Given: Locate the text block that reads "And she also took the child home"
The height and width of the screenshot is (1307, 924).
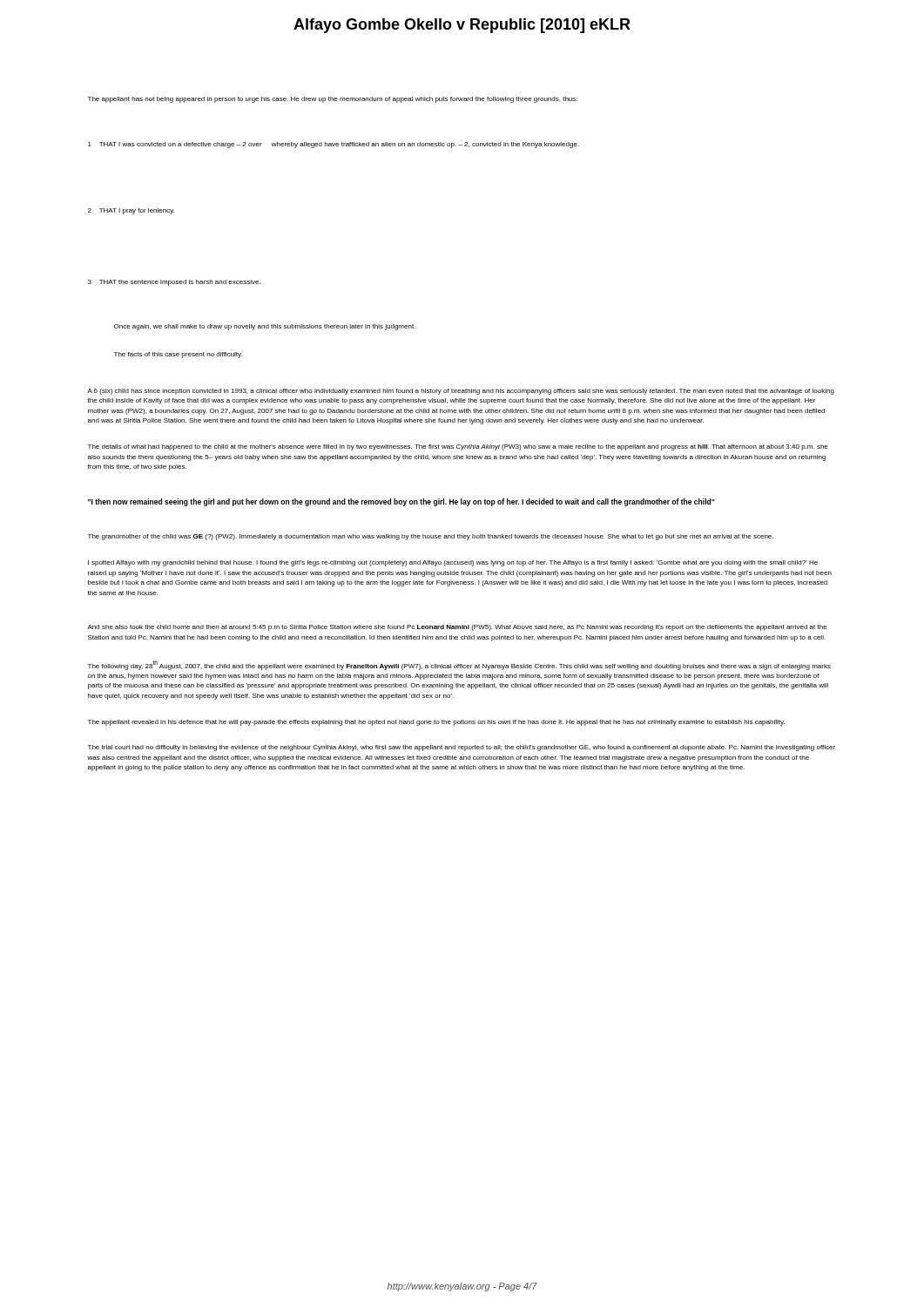Looking at the screenshot, I should pos(457,632).
